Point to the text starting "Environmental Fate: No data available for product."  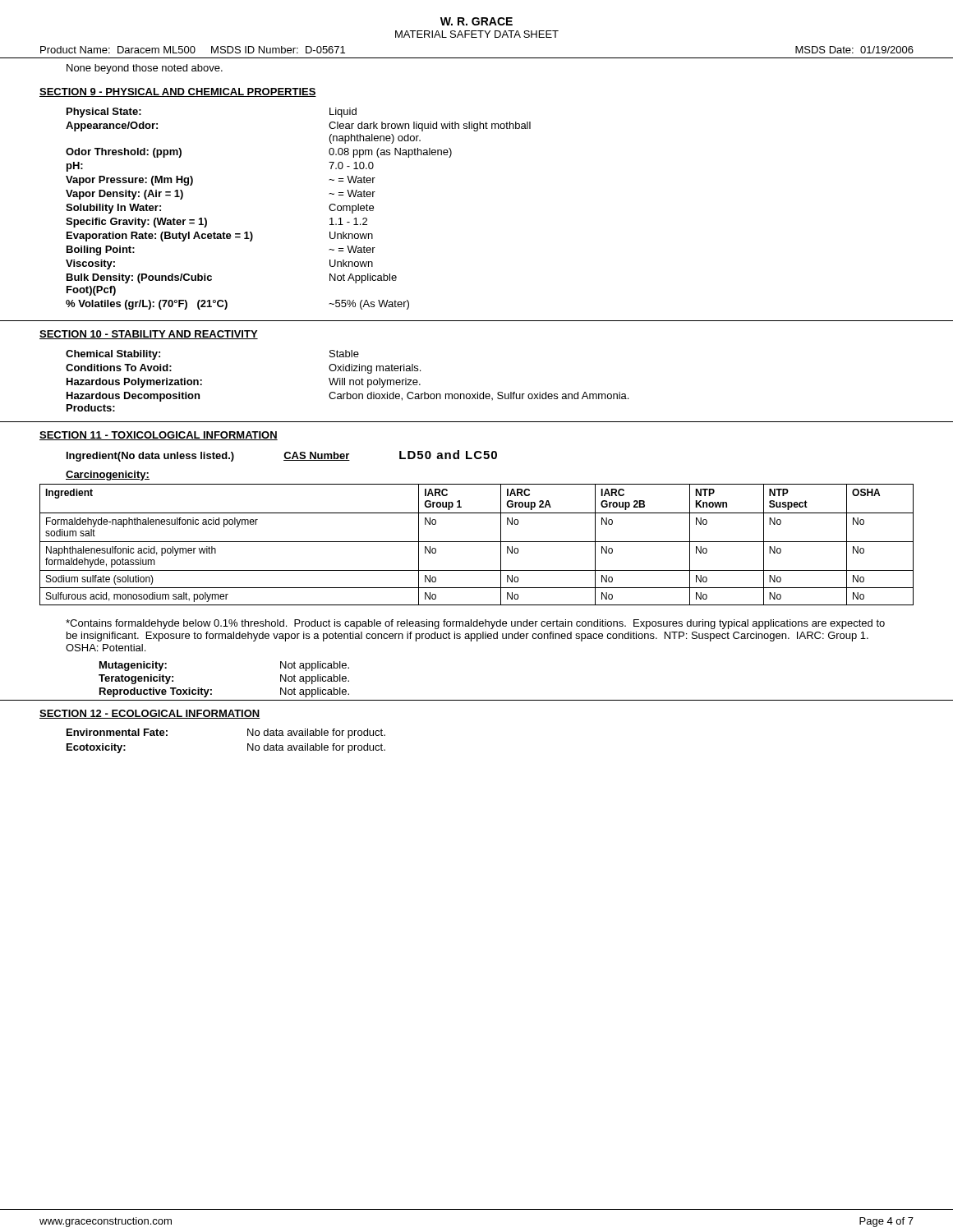pyautogui.click(x=113, y=733)
